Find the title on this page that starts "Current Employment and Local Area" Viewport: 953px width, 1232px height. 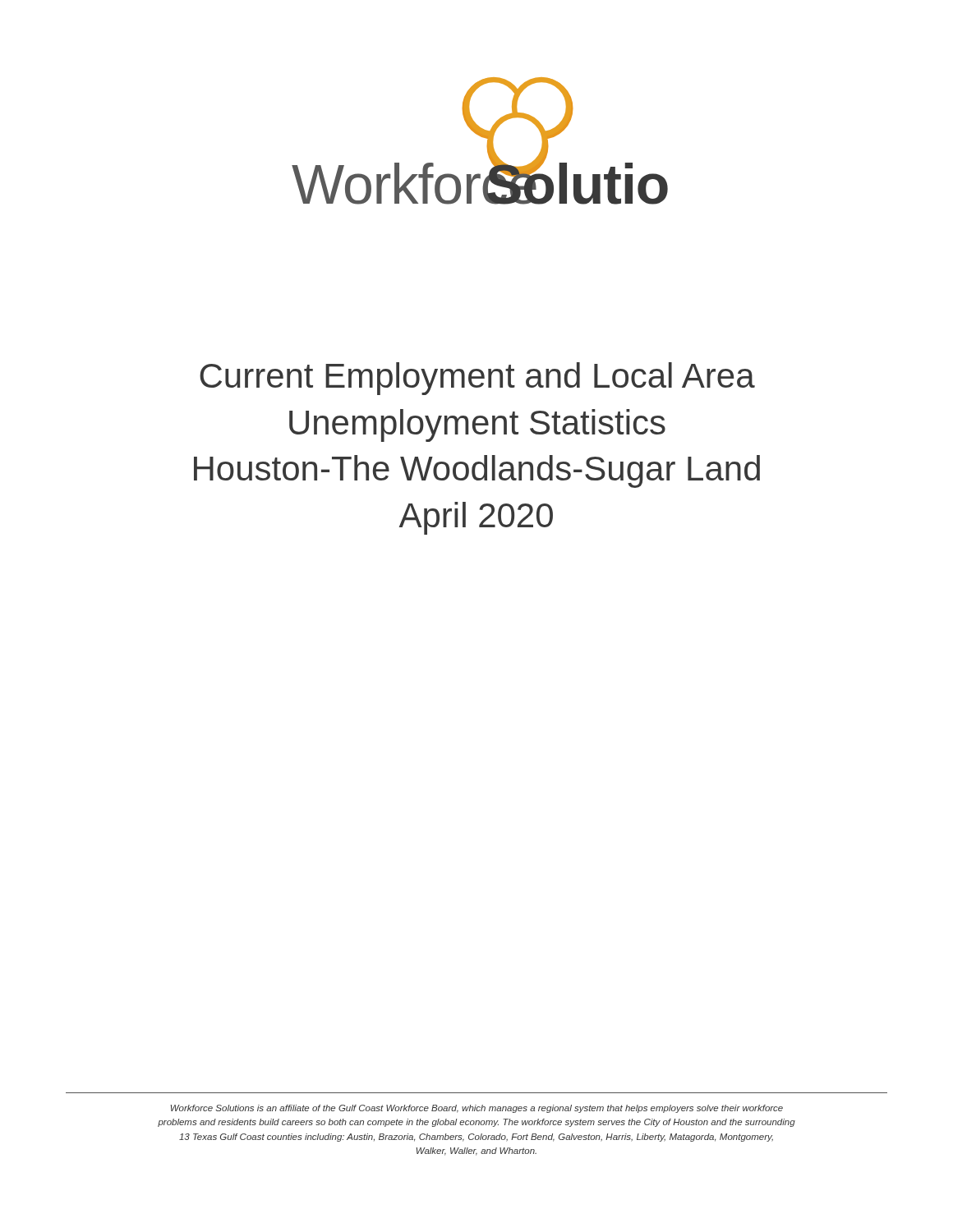(x=476, y=446)
